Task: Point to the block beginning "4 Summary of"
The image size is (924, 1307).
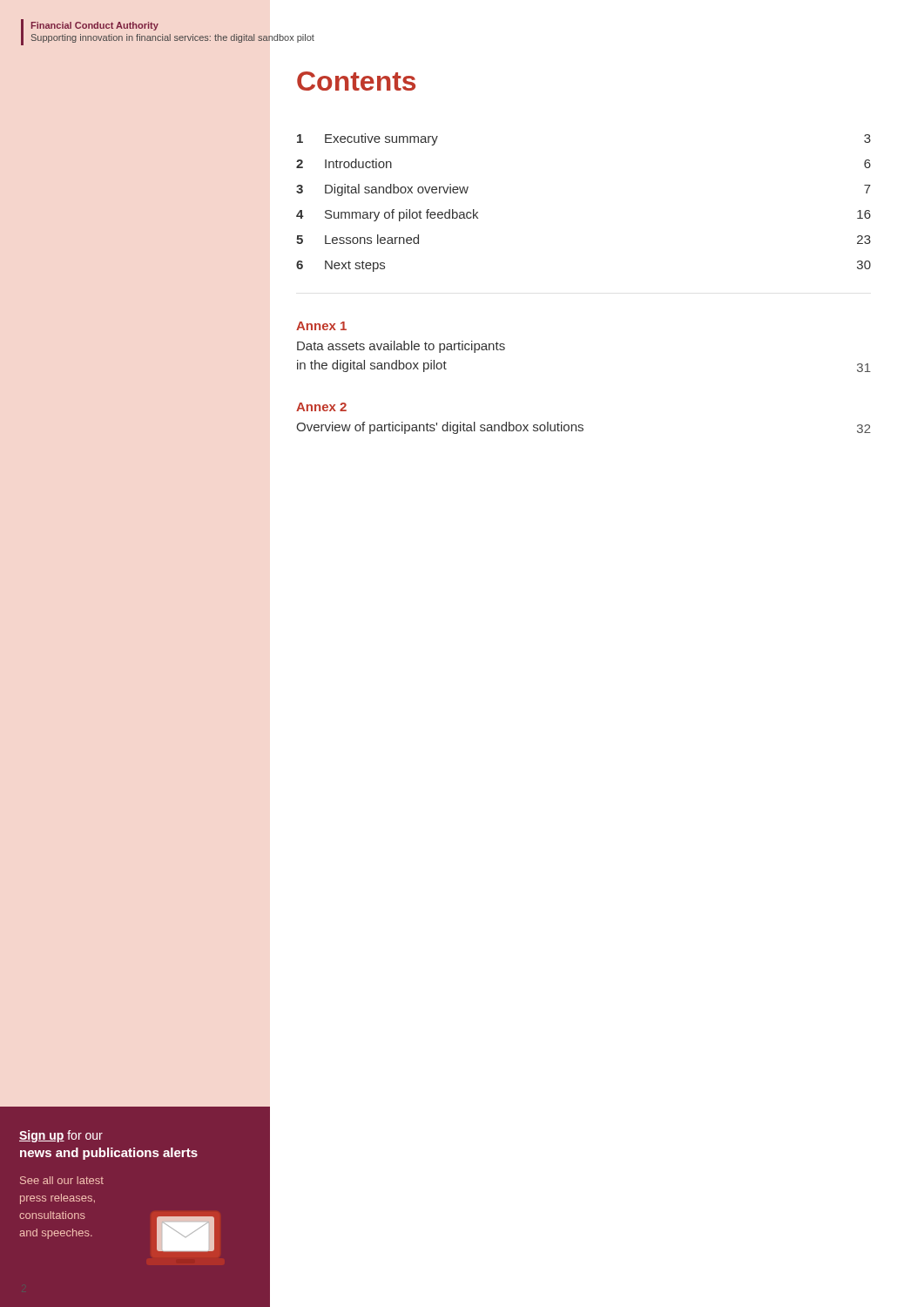Action: tap(400, 215)
